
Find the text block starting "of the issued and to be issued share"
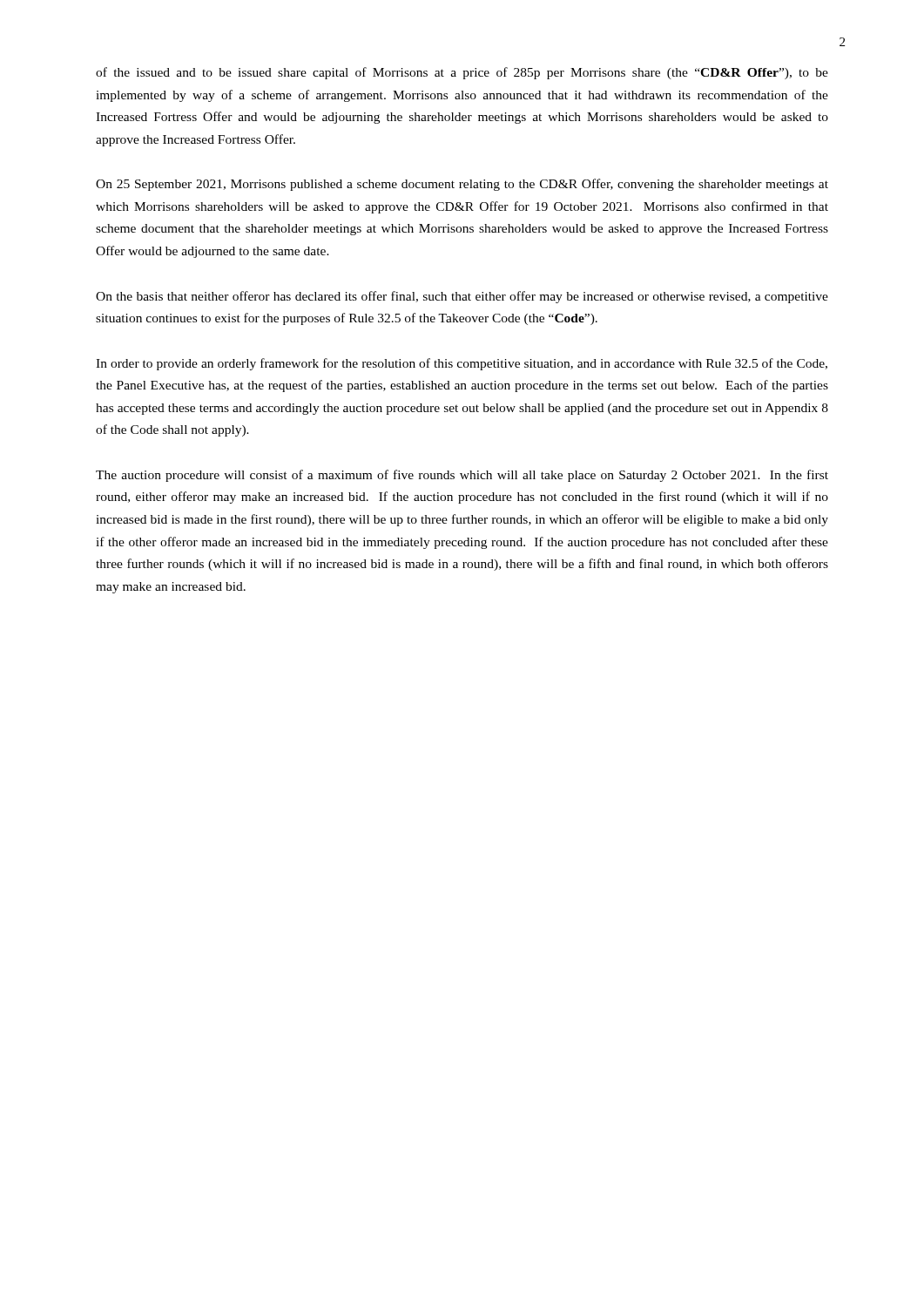(x=462, y=105)
